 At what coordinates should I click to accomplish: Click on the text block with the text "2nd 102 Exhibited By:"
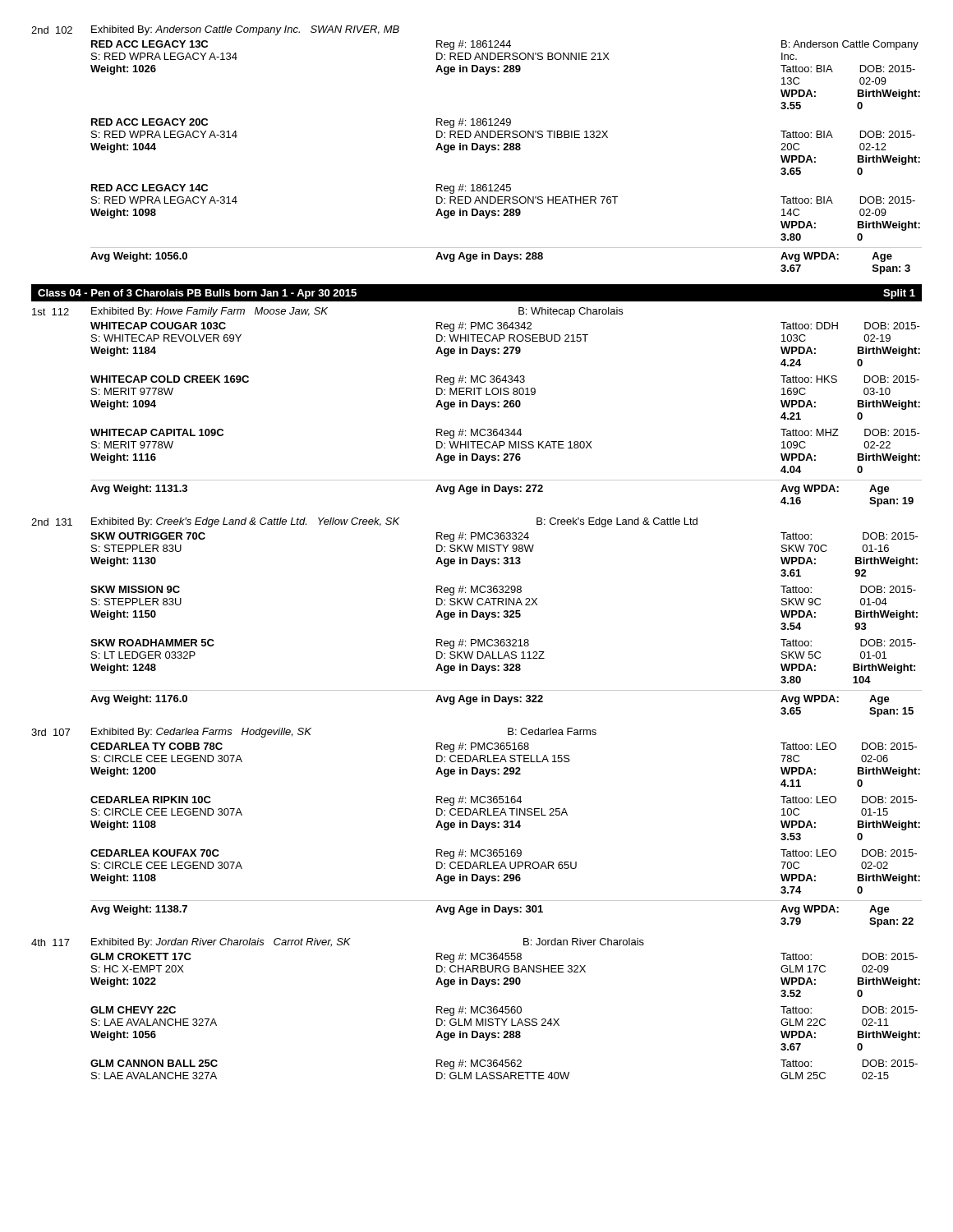tap(476, 151)
